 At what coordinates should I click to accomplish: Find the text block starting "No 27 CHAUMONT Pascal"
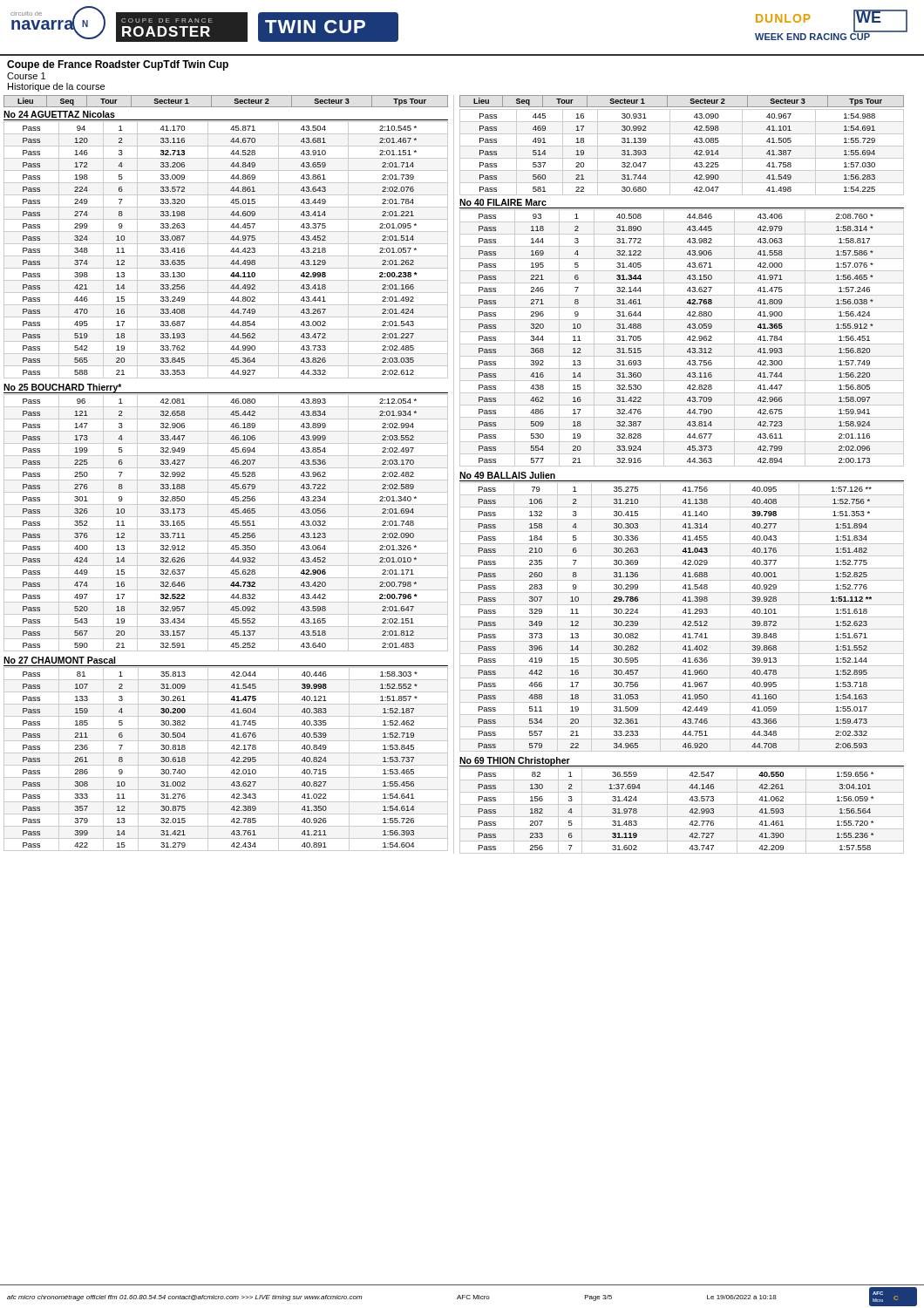pos(60,660)
